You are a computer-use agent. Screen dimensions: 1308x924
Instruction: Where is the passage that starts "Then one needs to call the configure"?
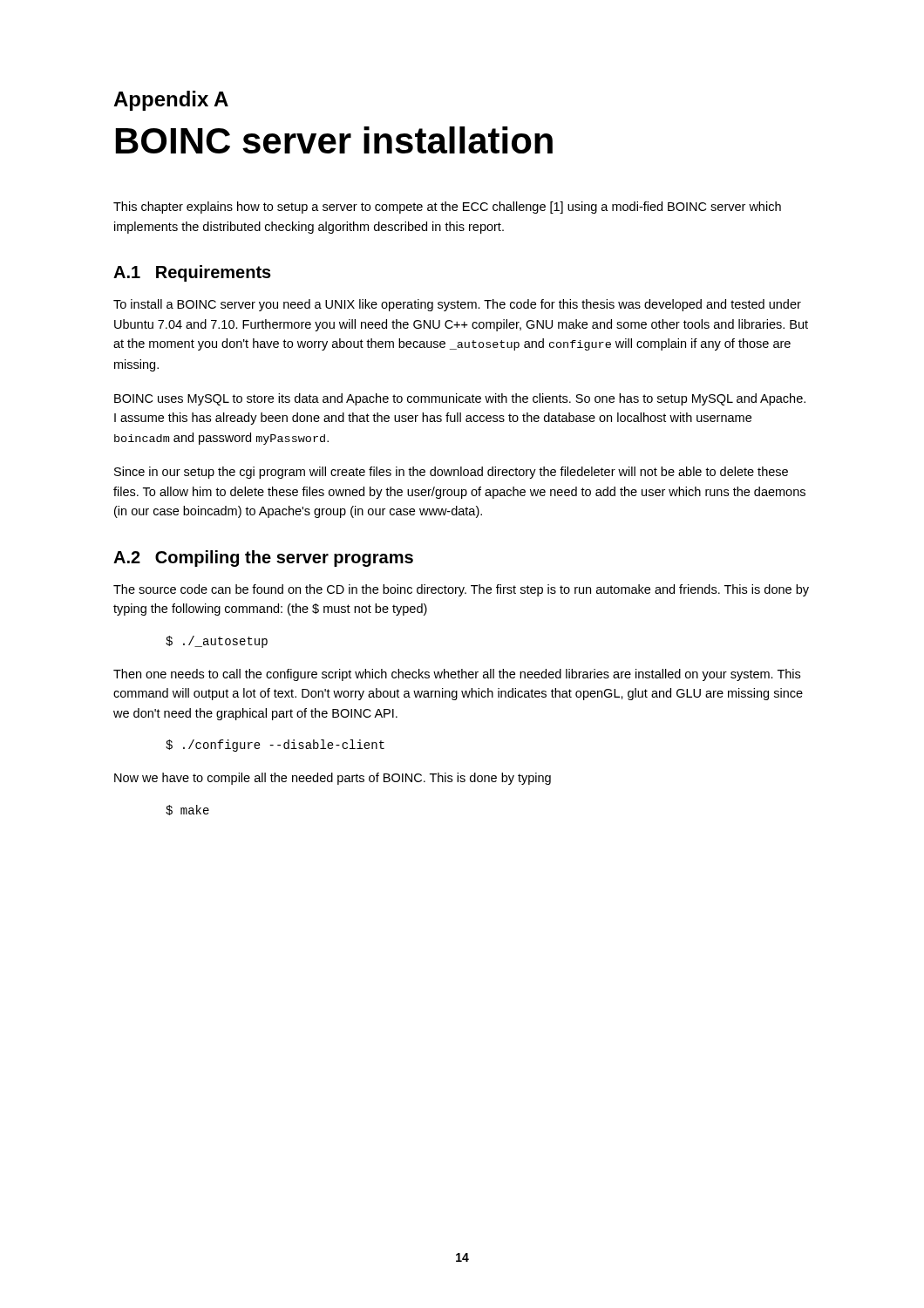click(x=458, y=693)
